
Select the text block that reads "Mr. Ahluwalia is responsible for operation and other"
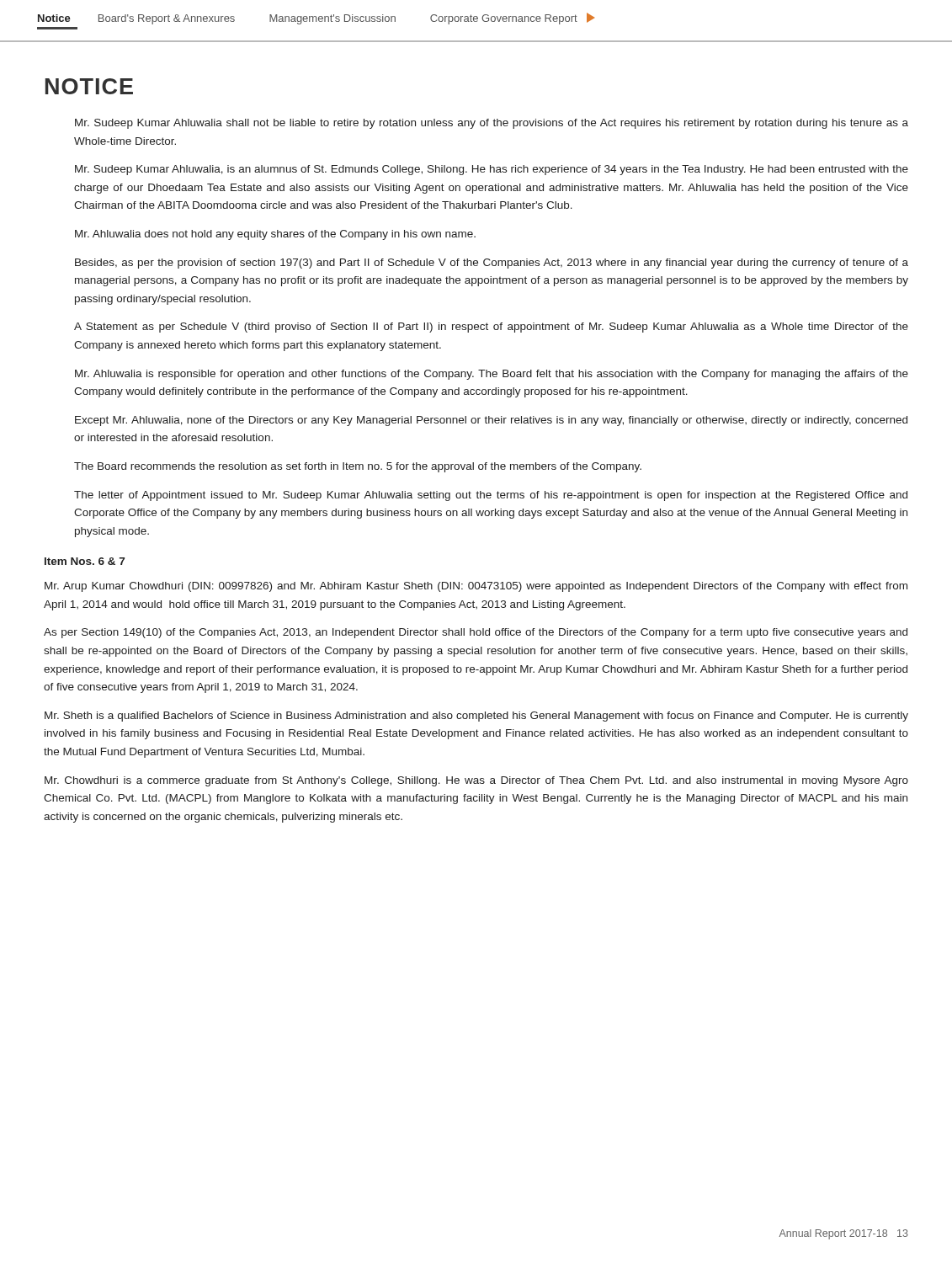coord(491,382)
